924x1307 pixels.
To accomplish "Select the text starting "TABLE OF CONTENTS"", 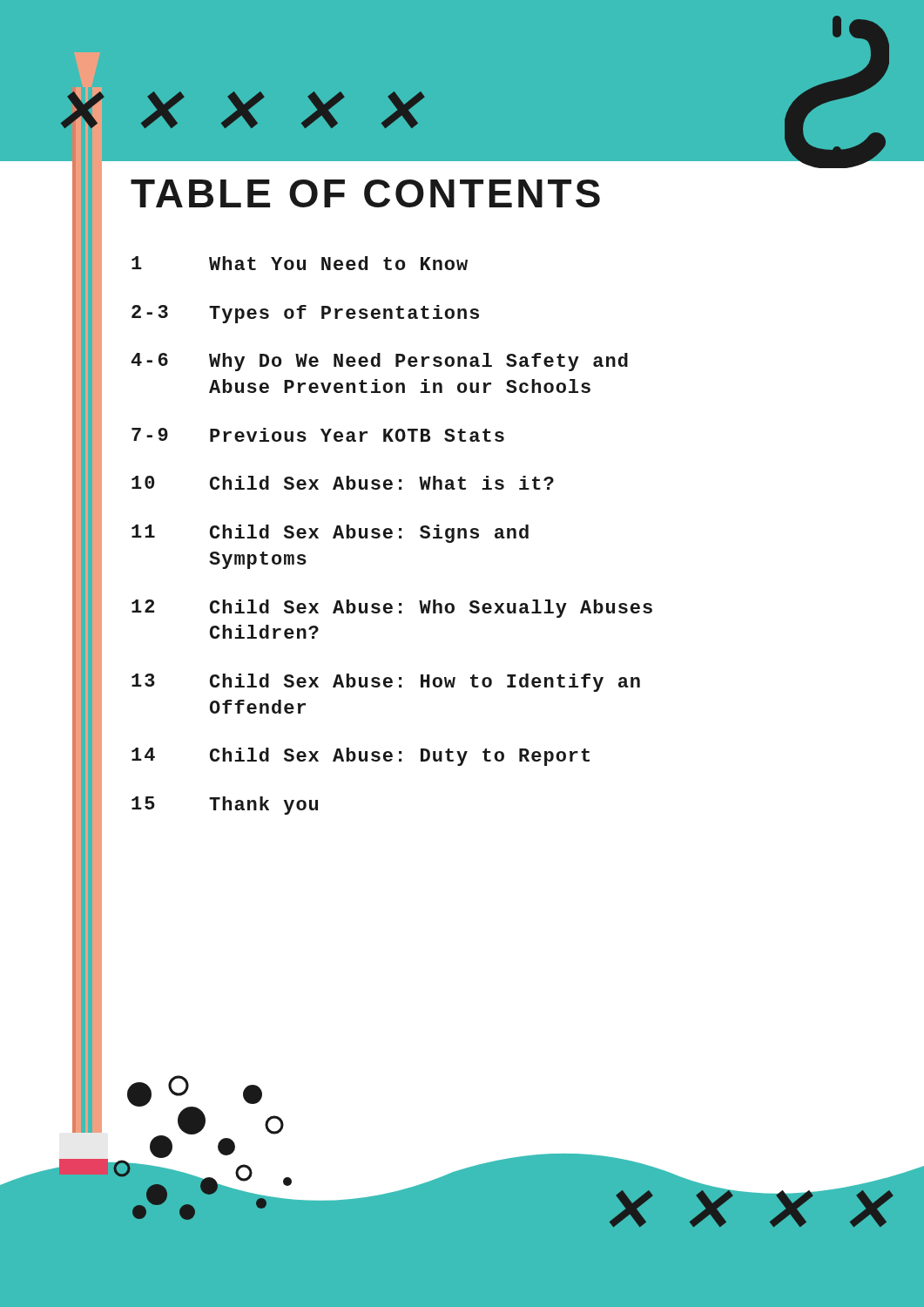I will tap(367, 193).
